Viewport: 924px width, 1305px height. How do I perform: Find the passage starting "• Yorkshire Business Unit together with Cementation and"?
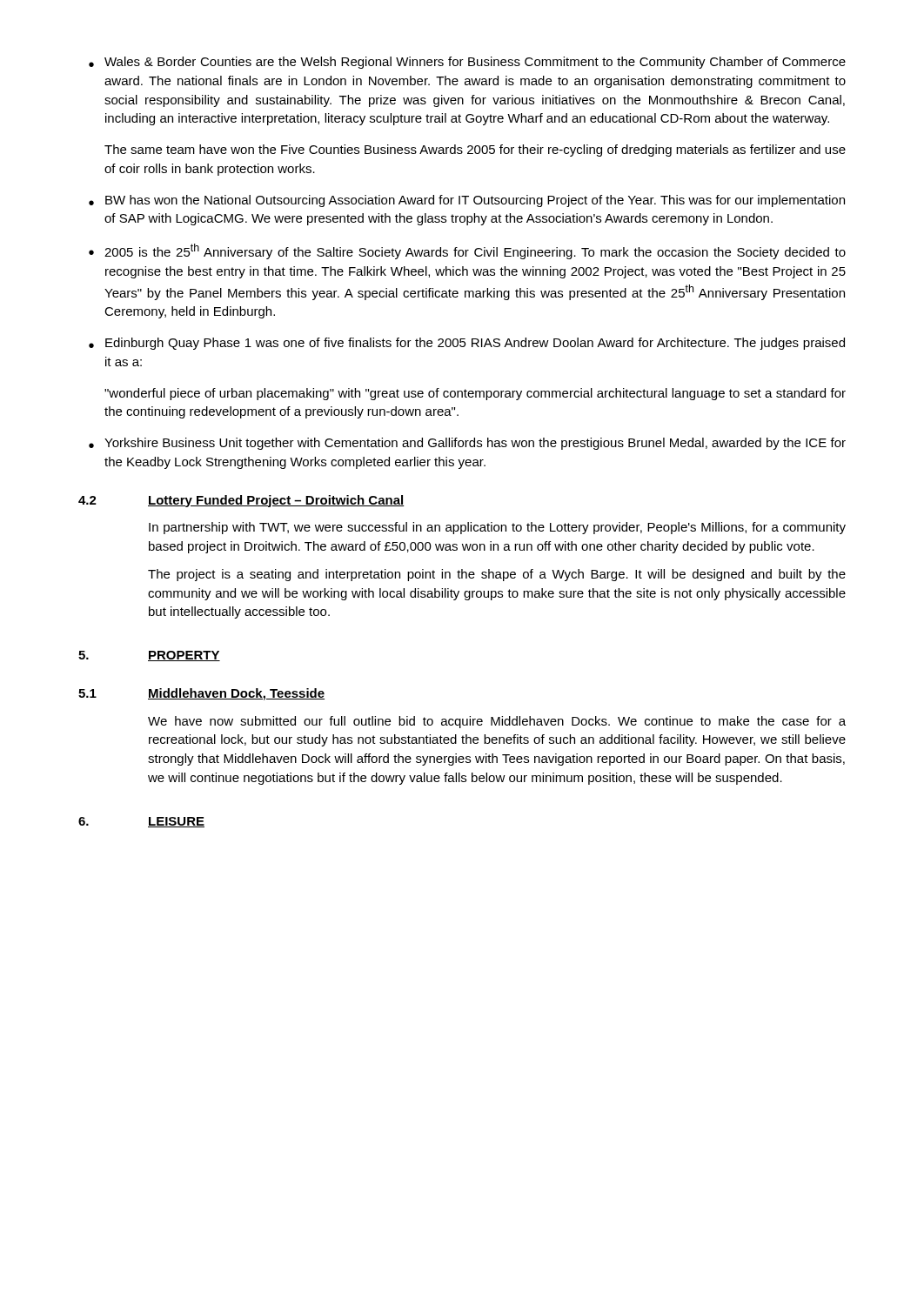pyautogui.click(x=462, y=452)
